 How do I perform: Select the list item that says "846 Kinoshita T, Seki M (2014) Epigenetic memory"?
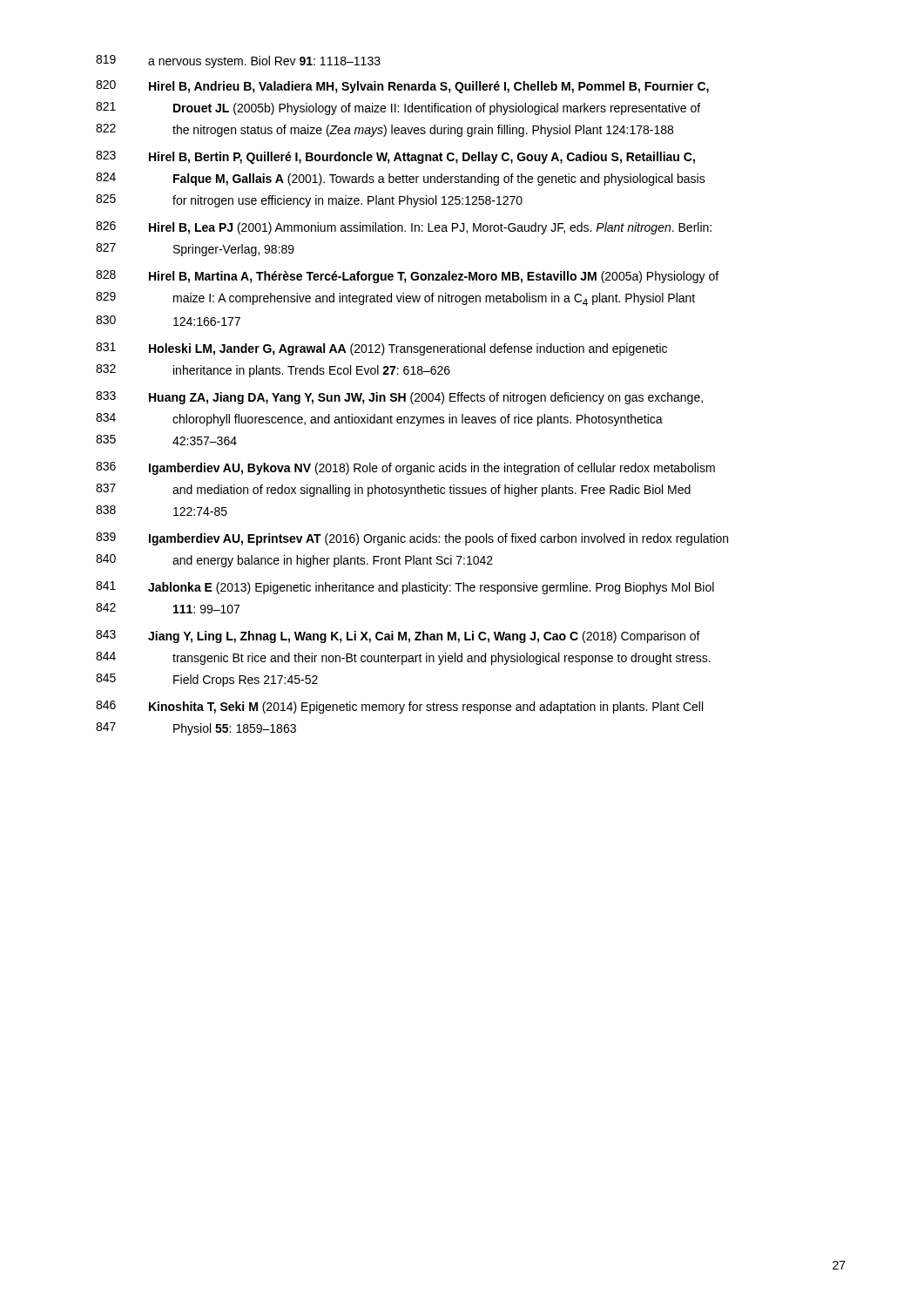[471, 707]
